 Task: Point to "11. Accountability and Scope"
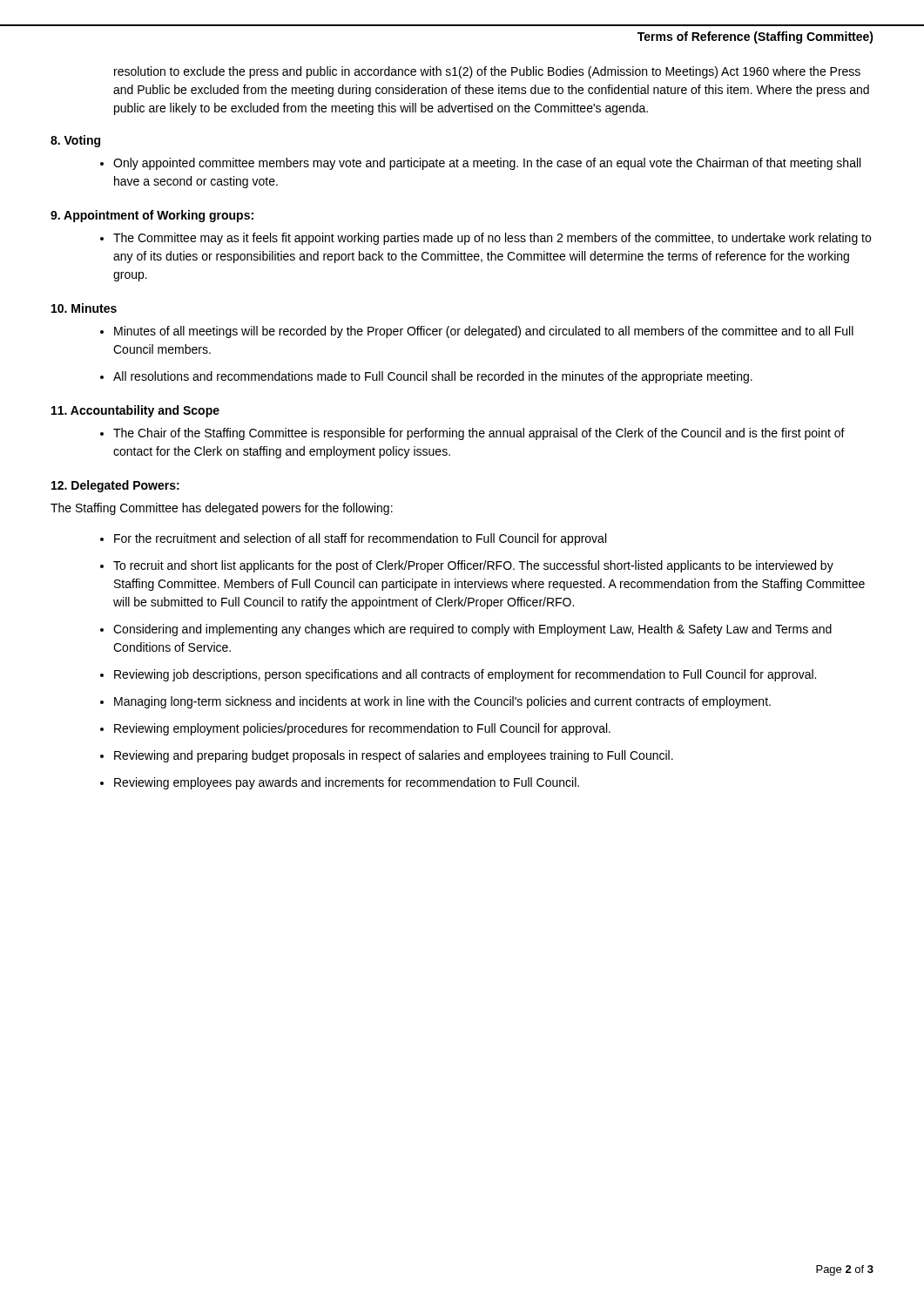coord(135,410)
